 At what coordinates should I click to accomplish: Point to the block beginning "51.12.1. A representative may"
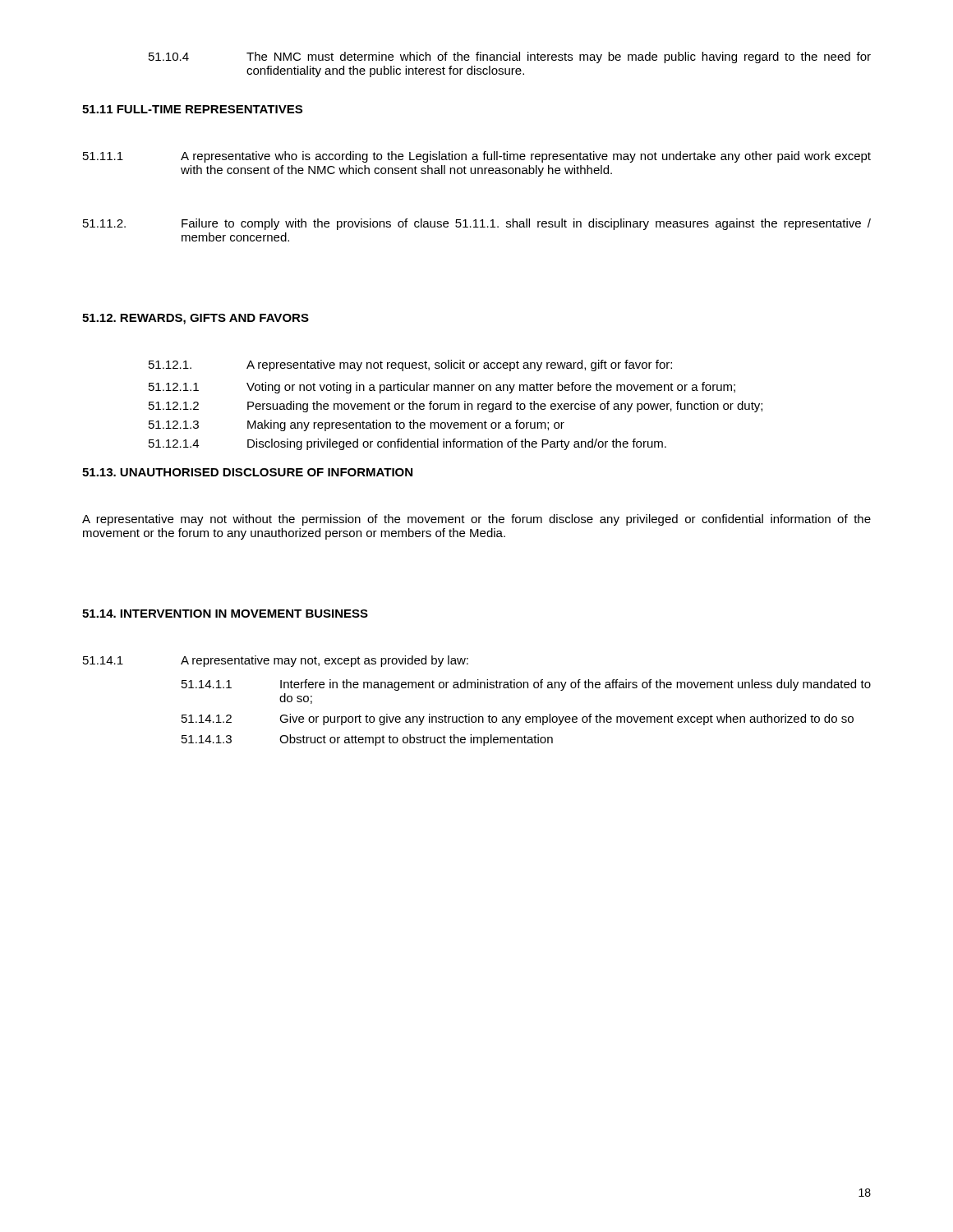tap(509, 364)
